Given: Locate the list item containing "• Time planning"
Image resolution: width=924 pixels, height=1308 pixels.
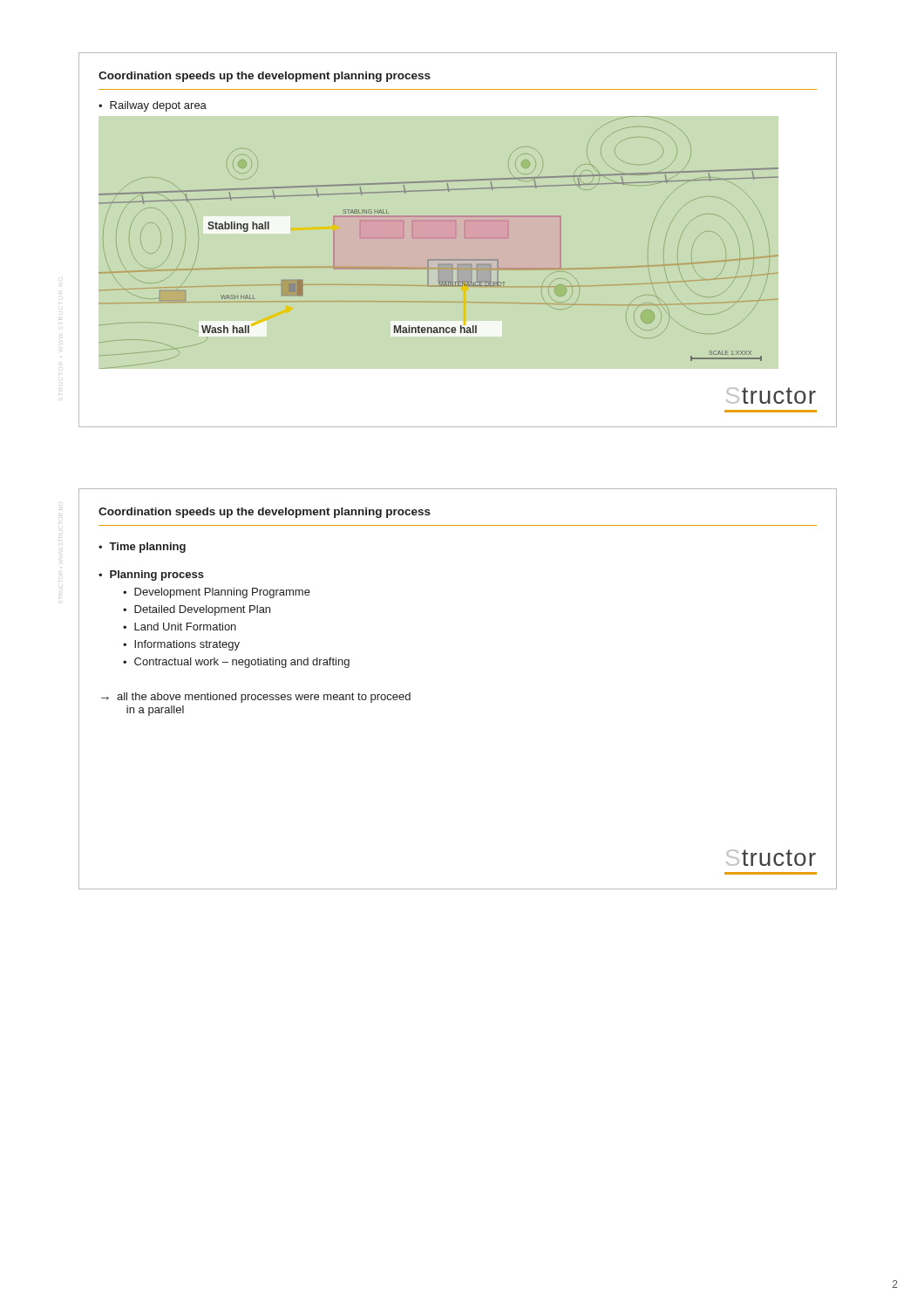Looking at the screenshot, I should pos(142,547).
